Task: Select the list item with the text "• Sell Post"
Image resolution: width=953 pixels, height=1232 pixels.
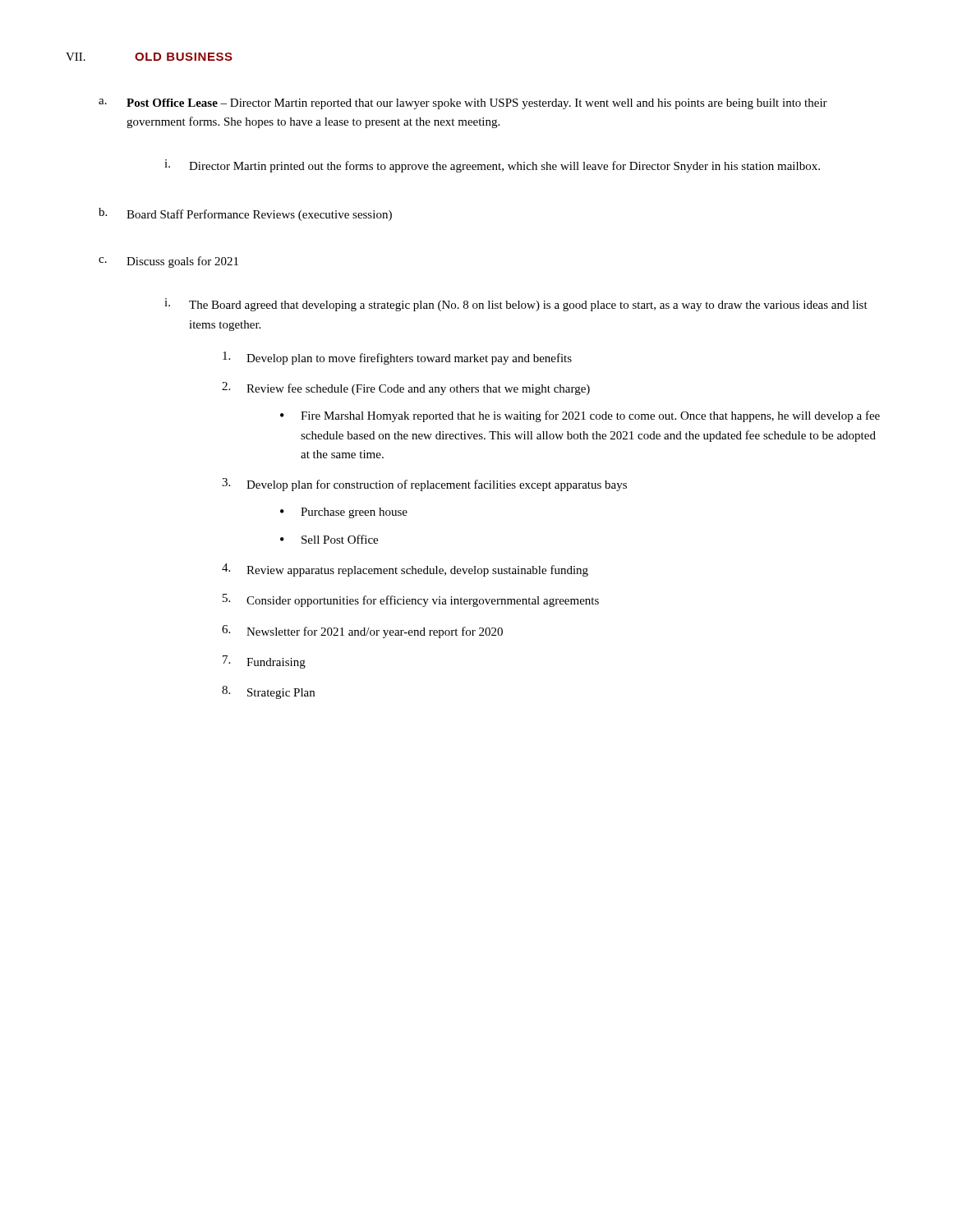Action: coord(329,539)
